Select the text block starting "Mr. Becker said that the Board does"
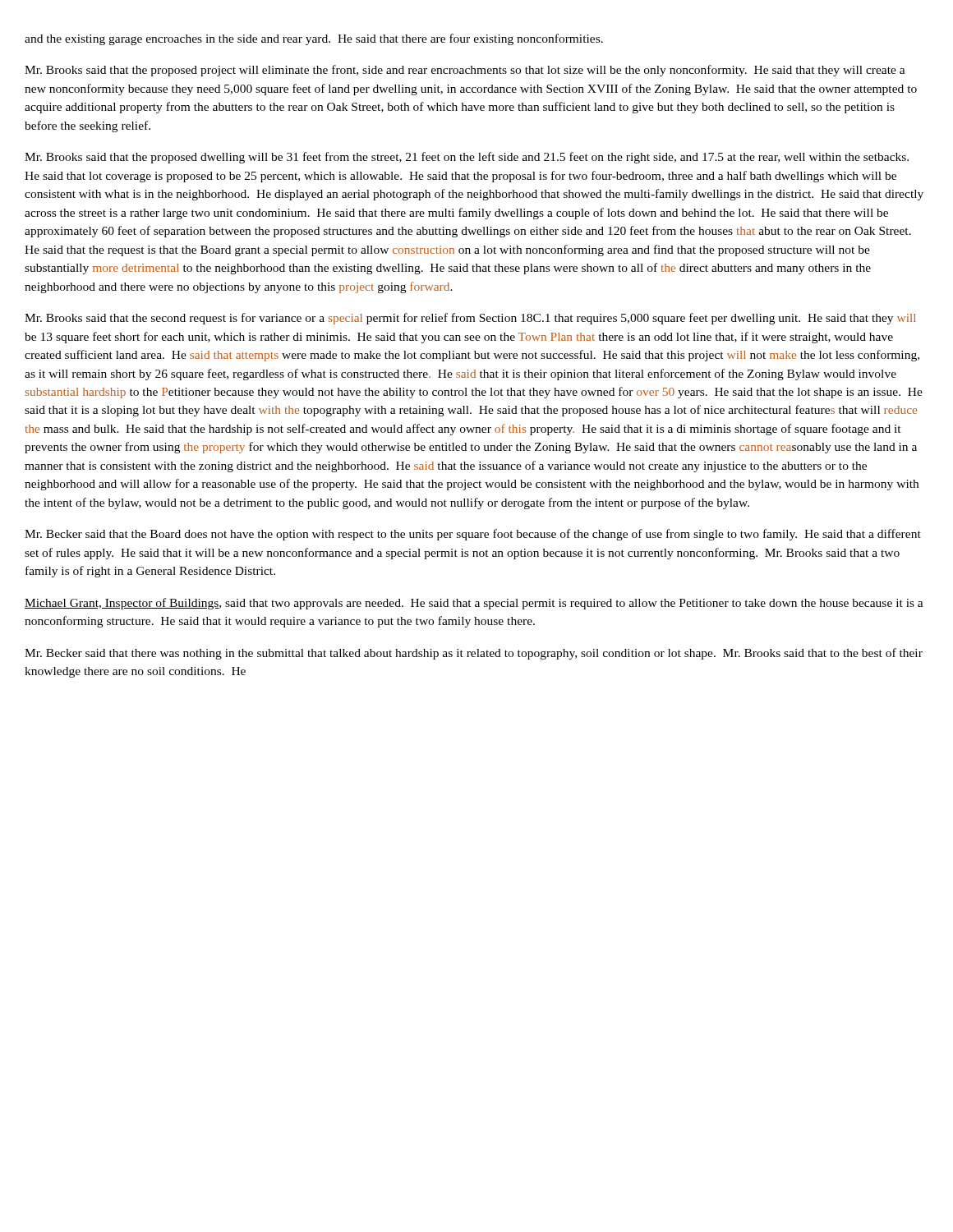953x1232 pixels. click(473, 552)
